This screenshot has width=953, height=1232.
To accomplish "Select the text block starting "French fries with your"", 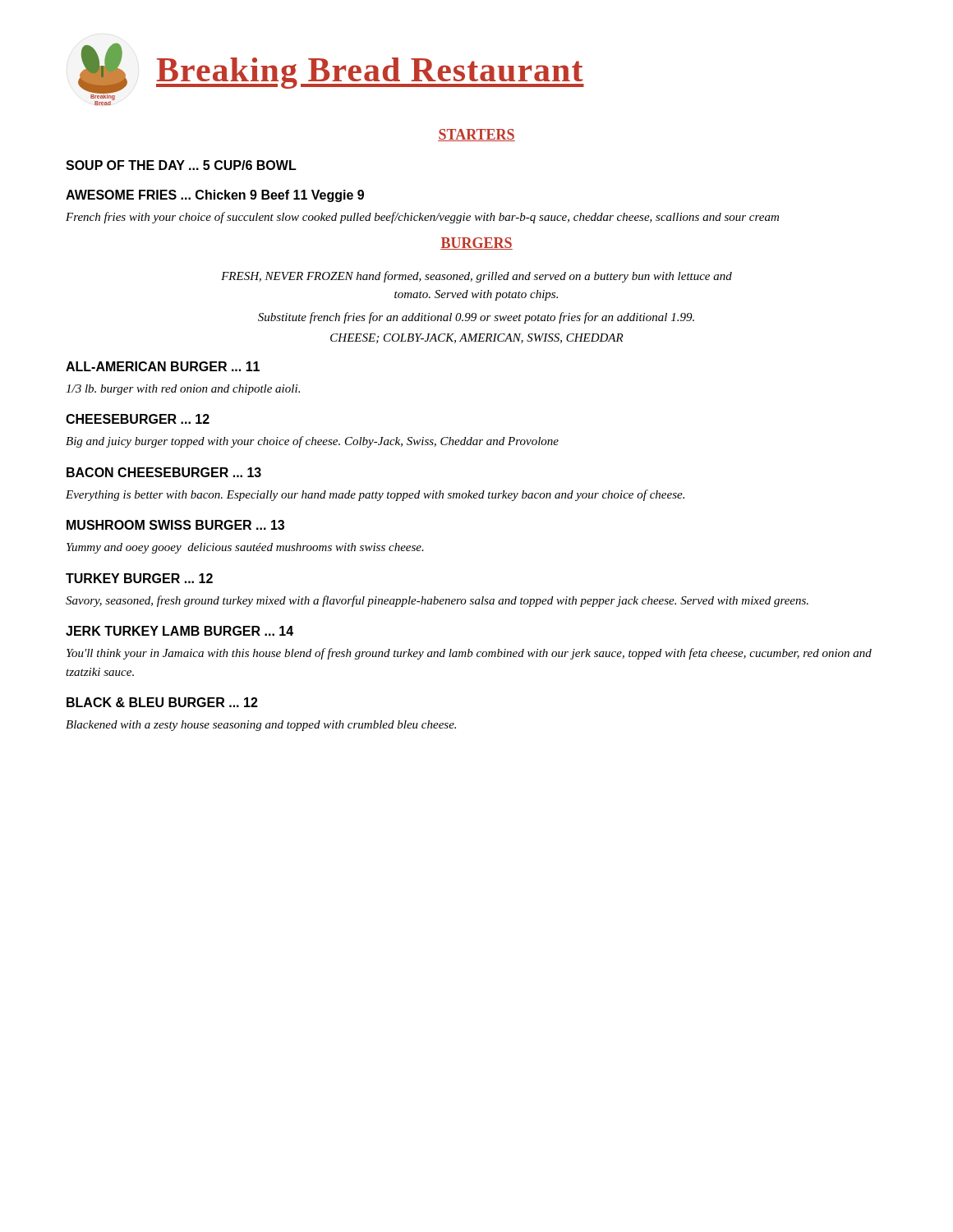I will (423, 217).
